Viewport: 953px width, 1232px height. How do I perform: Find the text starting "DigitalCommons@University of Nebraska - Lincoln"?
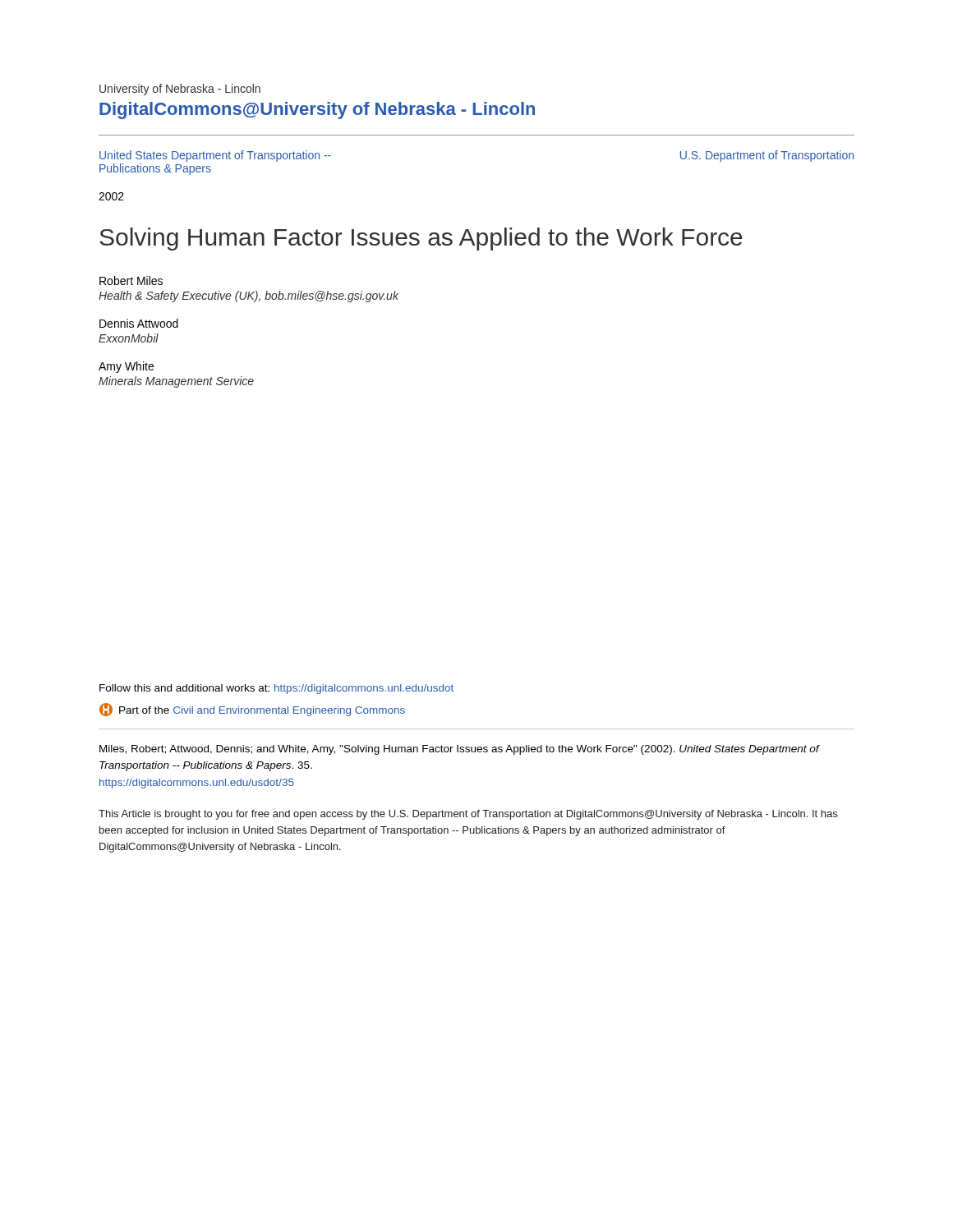click(x=317, y=109)
